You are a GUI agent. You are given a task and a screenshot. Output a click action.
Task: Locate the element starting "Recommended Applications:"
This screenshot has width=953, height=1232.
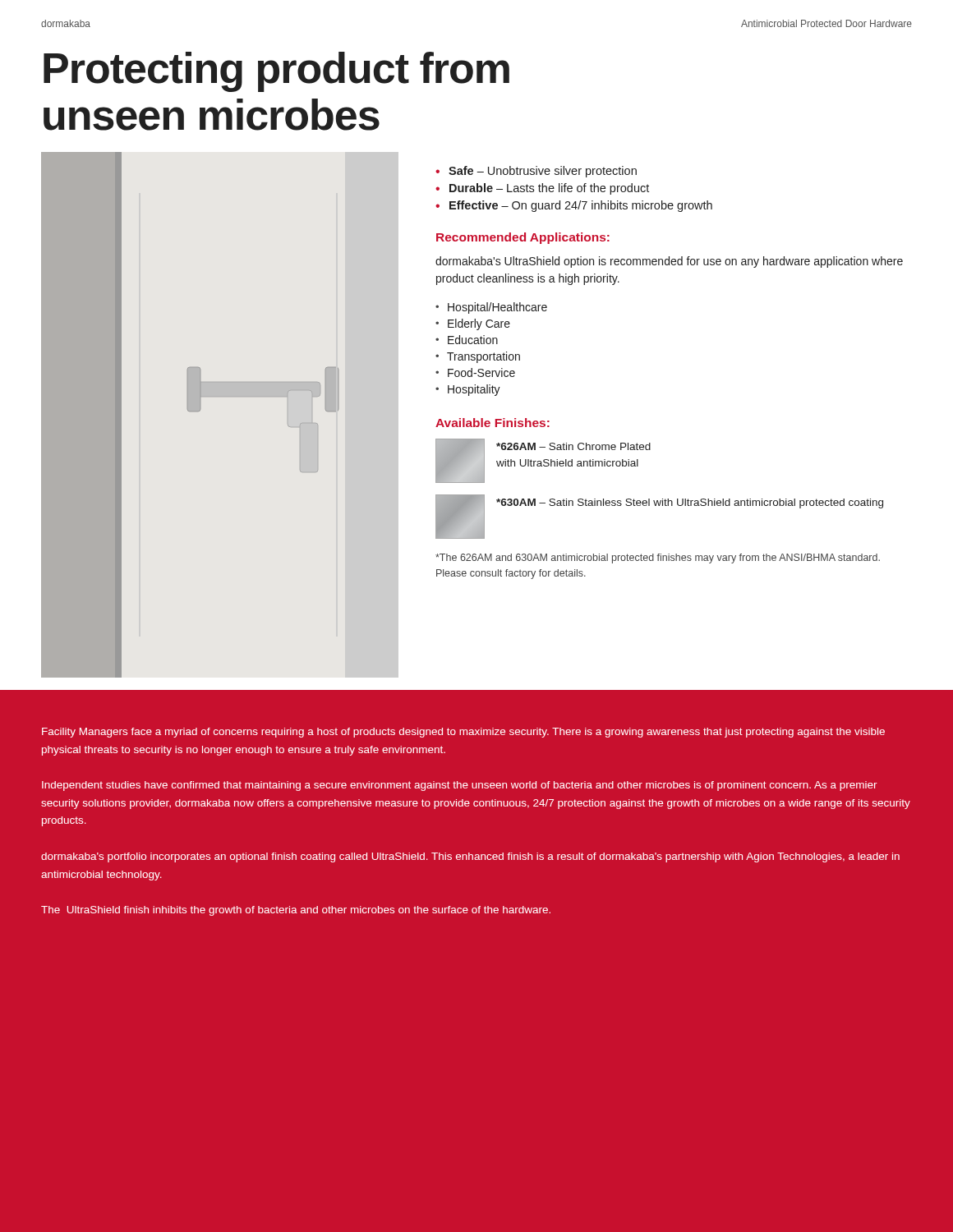pyautogui.click(x=523, y=237)
